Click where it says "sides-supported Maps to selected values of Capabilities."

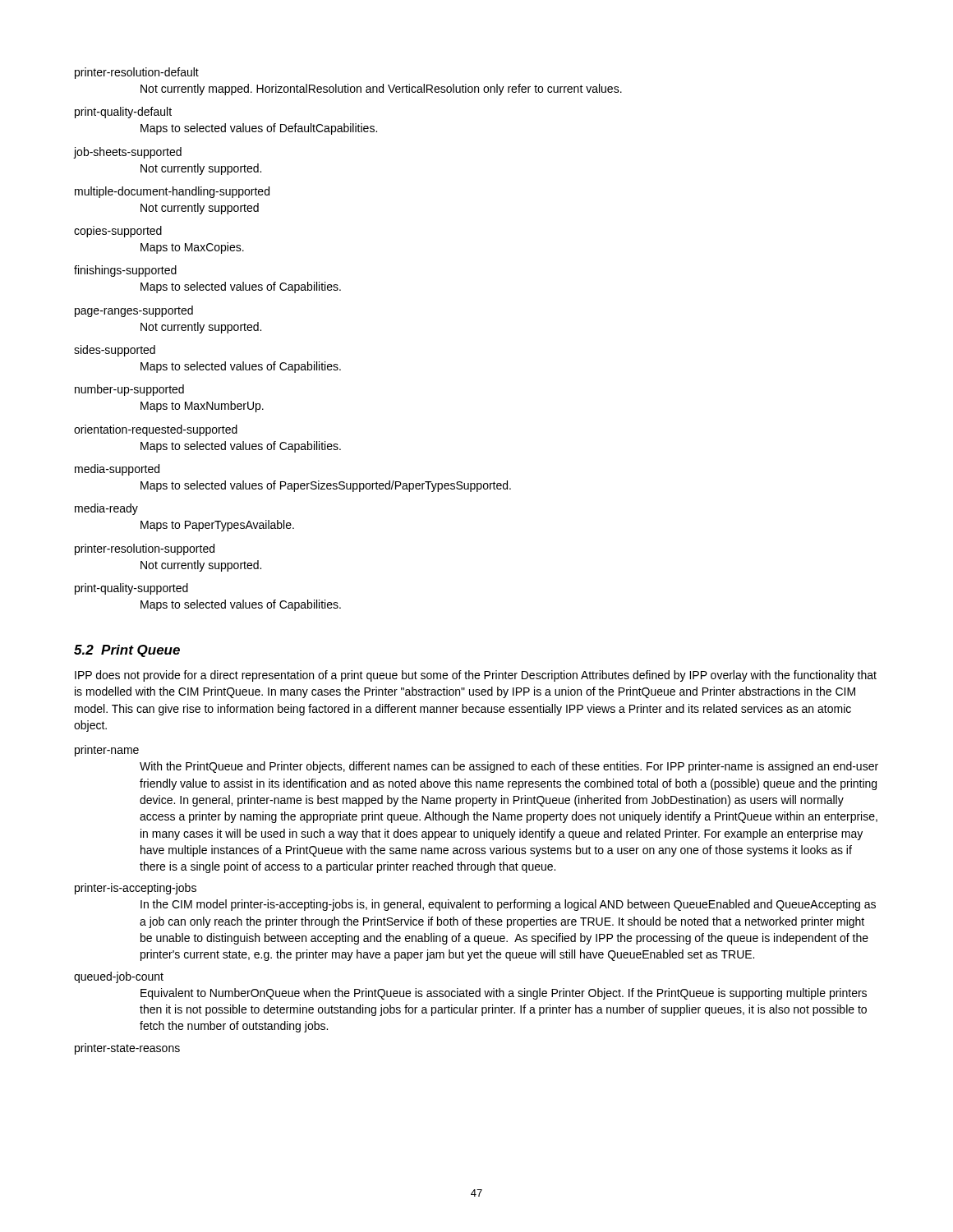pyautogui.click(x=115, y=351)
